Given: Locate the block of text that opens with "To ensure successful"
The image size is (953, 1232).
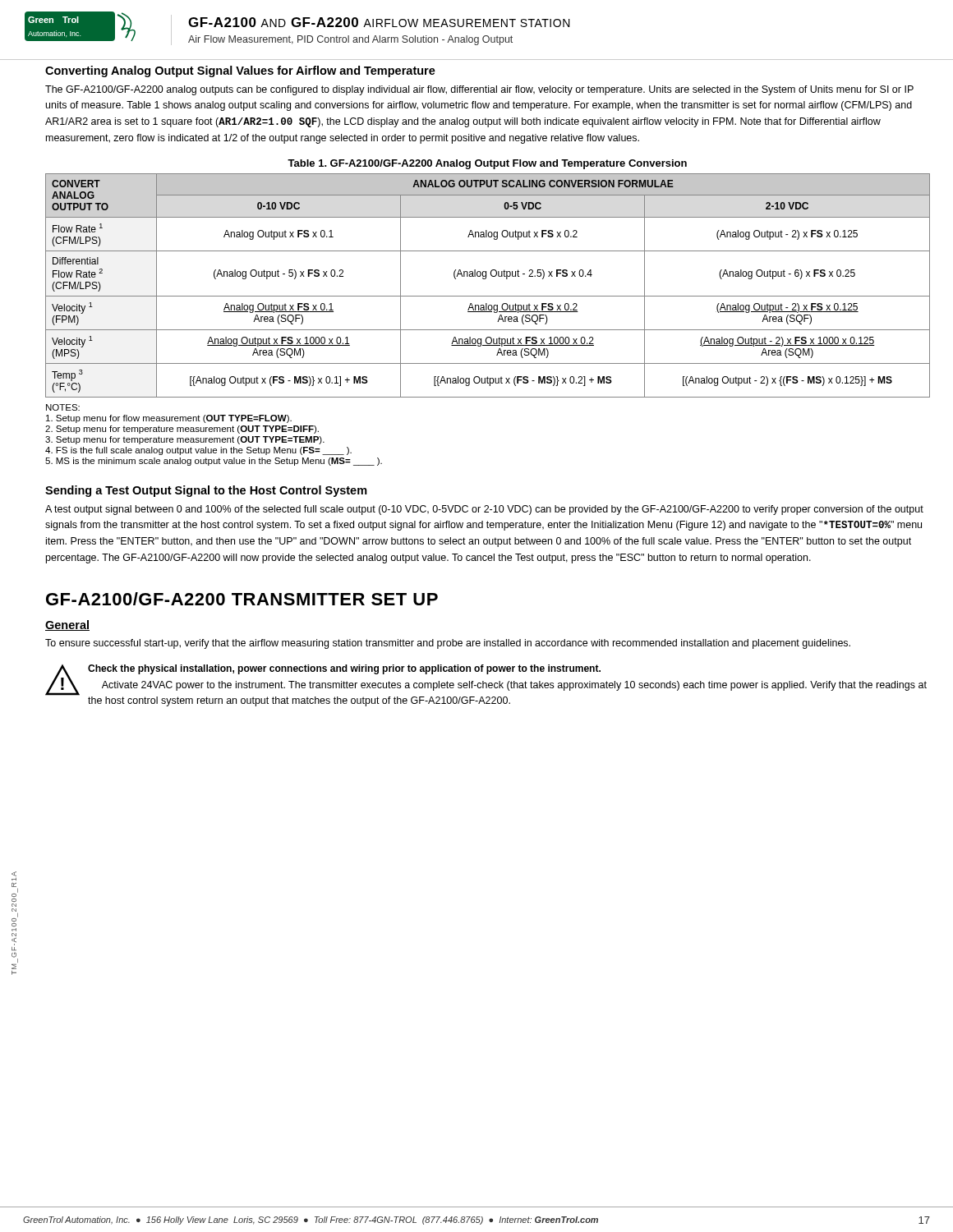Looking at the screenshot, I should pyautogui.click(x=448, y=643).
